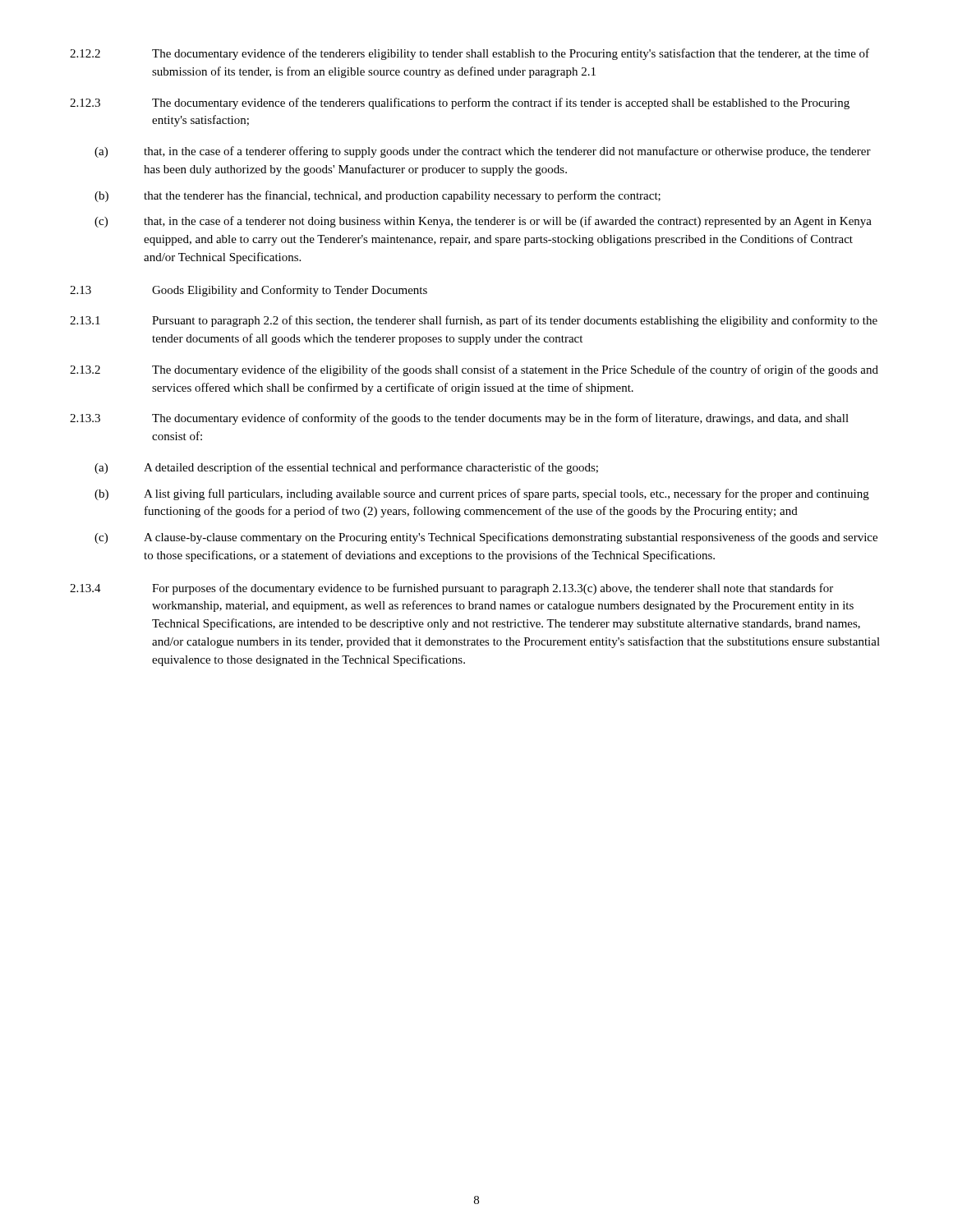Select the passage starting "(a) A detailed description of the essential technical"
This screenshot has height=1232, width=953.
pos(476,468)
